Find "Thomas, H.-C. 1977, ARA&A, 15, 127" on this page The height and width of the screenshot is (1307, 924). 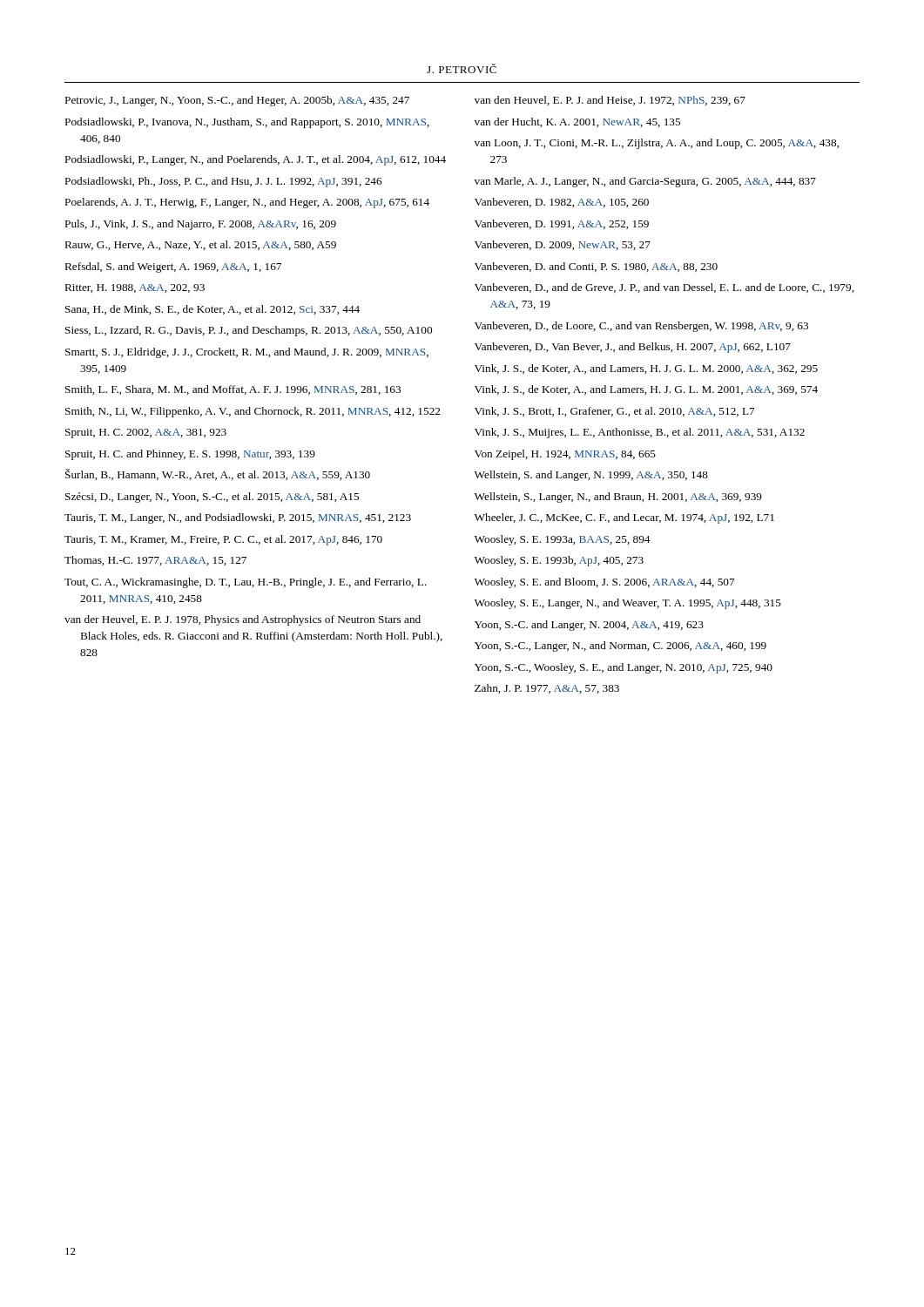156,560
